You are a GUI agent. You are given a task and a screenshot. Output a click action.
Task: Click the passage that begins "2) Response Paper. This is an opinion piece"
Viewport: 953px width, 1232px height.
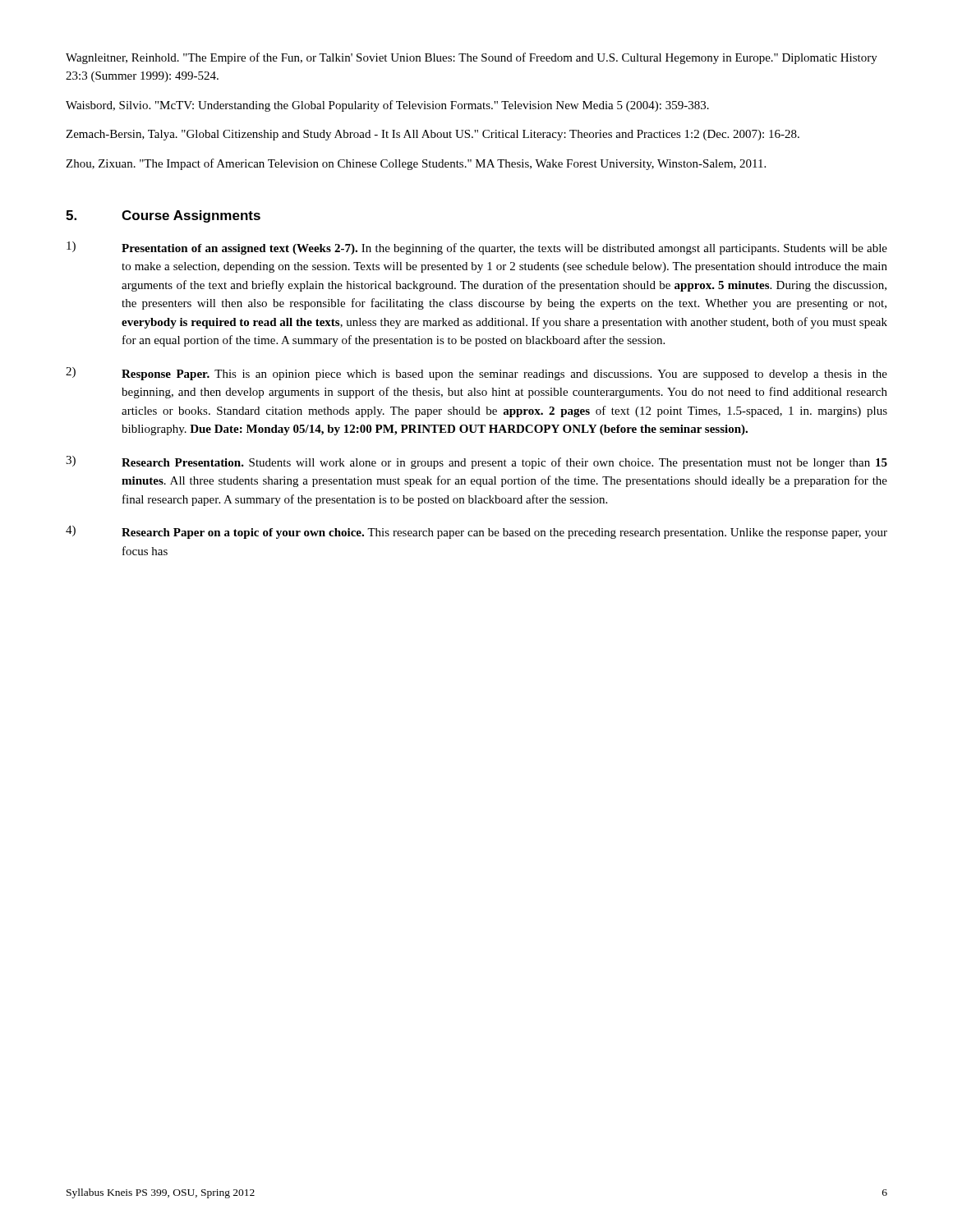pos(476,401)
